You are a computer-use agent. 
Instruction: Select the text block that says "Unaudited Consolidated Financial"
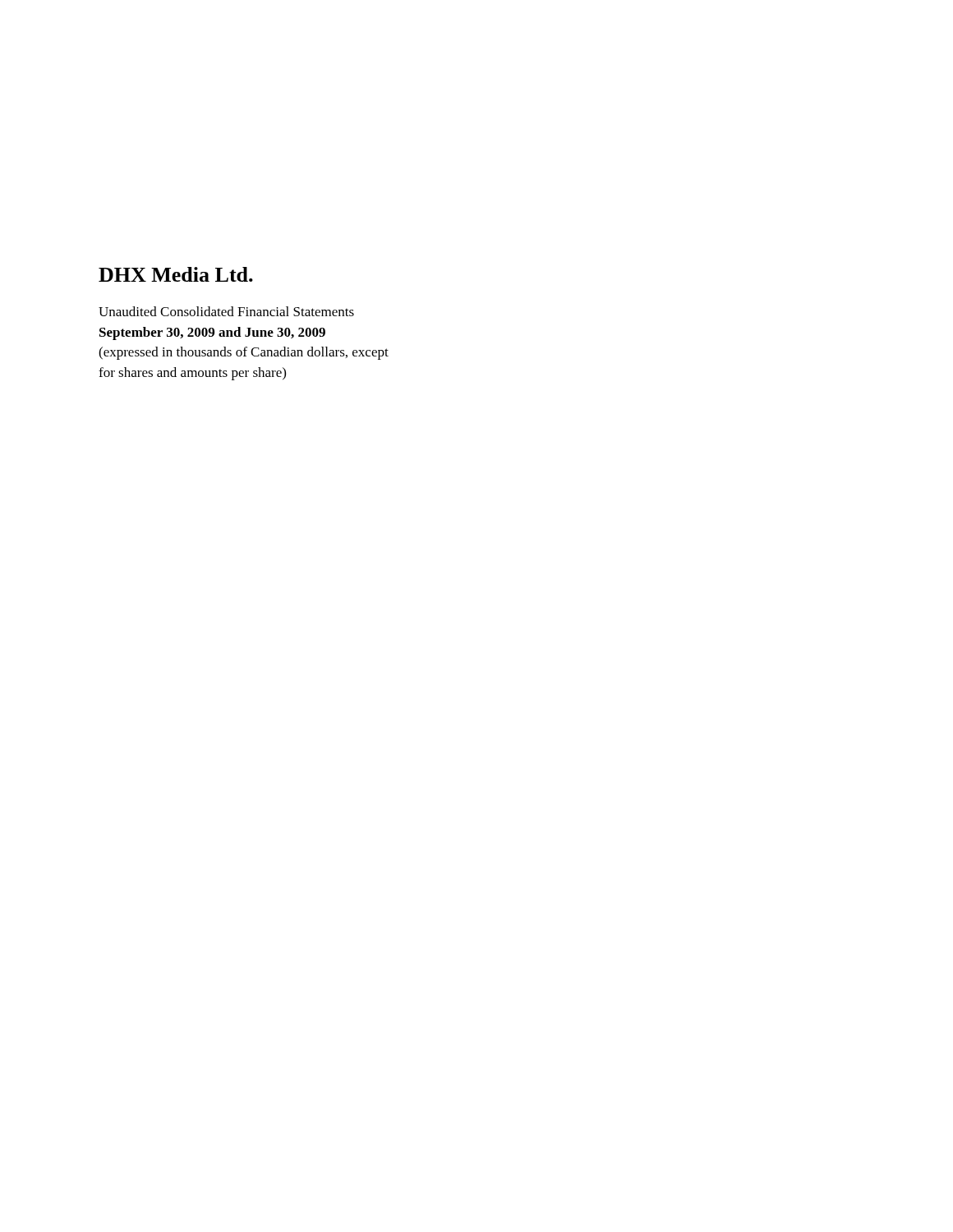(243, 342)
